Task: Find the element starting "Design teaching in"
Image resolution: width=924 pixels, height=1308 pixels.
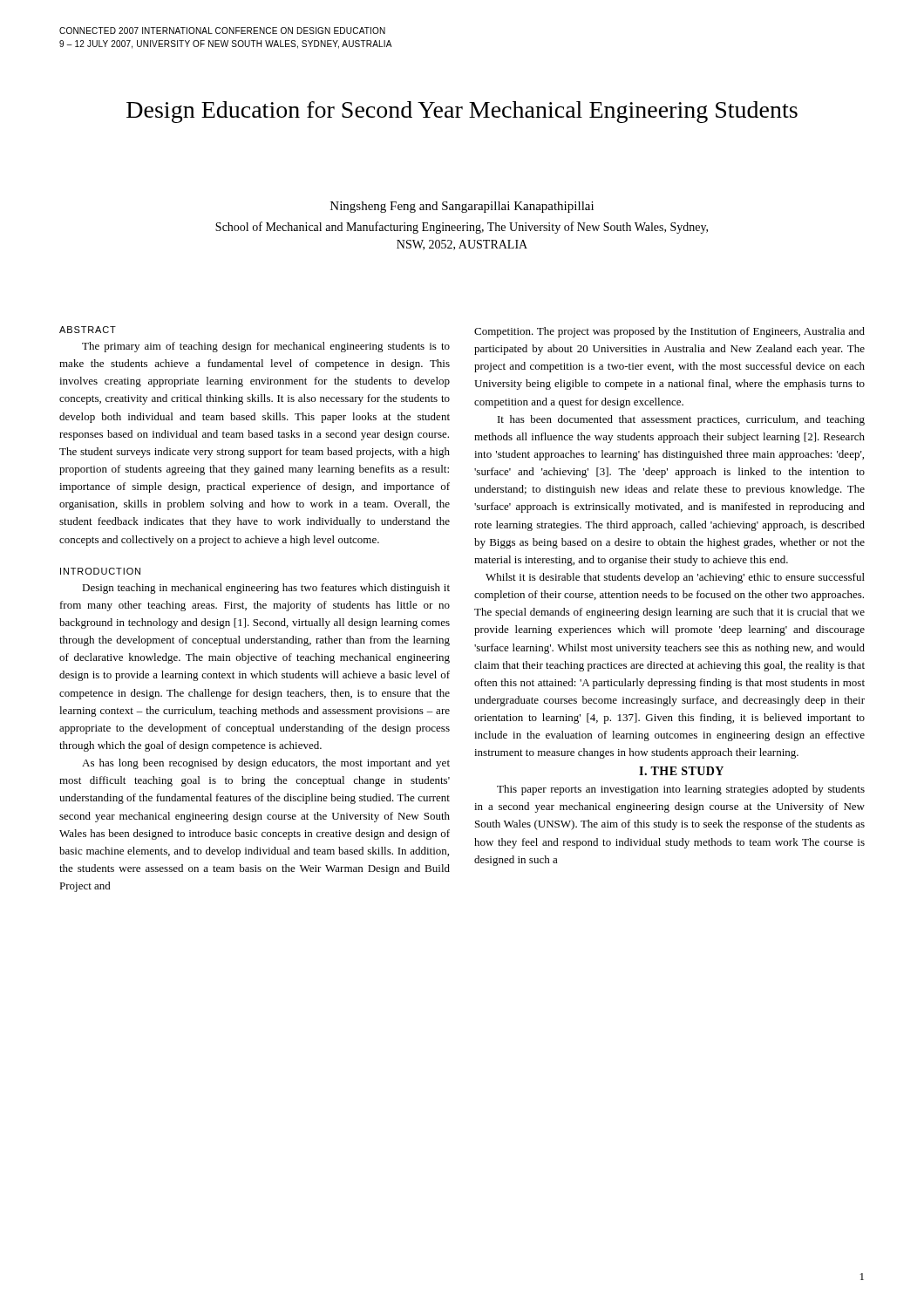Action: 255,737
